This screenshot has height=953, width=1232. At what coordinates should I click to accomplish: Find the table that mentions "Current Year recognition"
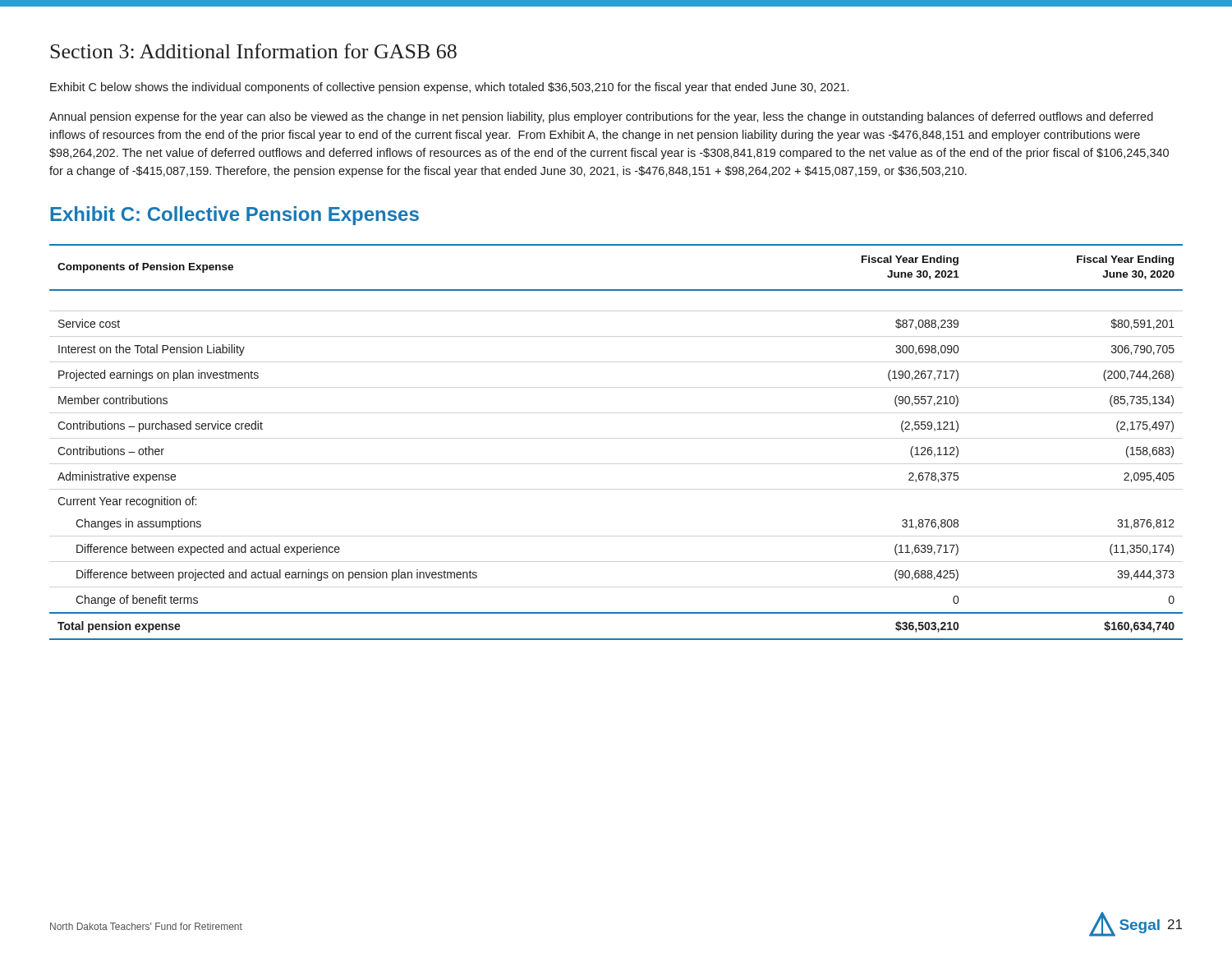[616, 442]
